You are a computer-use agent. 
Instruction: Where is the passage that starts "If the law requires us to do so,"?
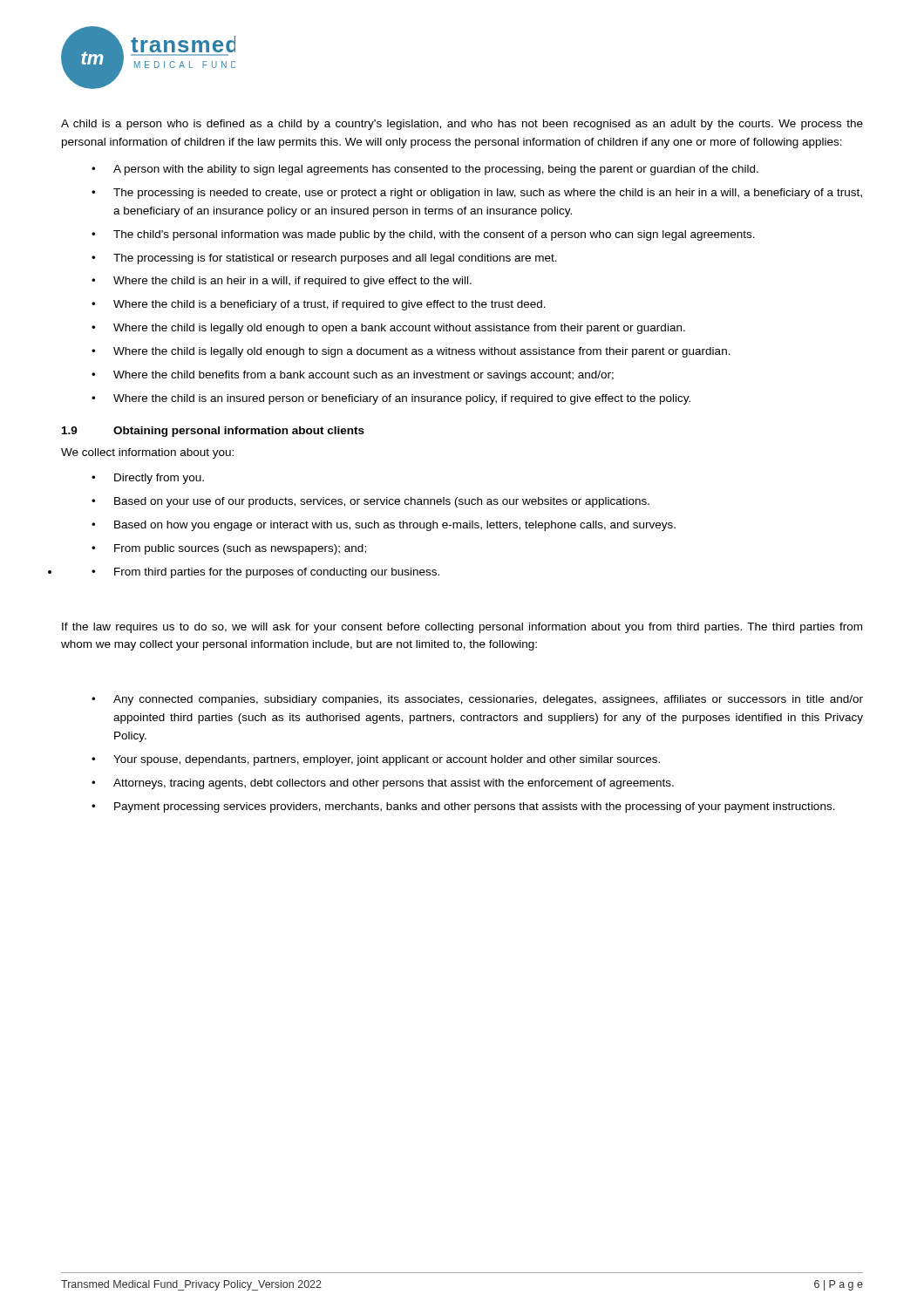tap(462, 635)
